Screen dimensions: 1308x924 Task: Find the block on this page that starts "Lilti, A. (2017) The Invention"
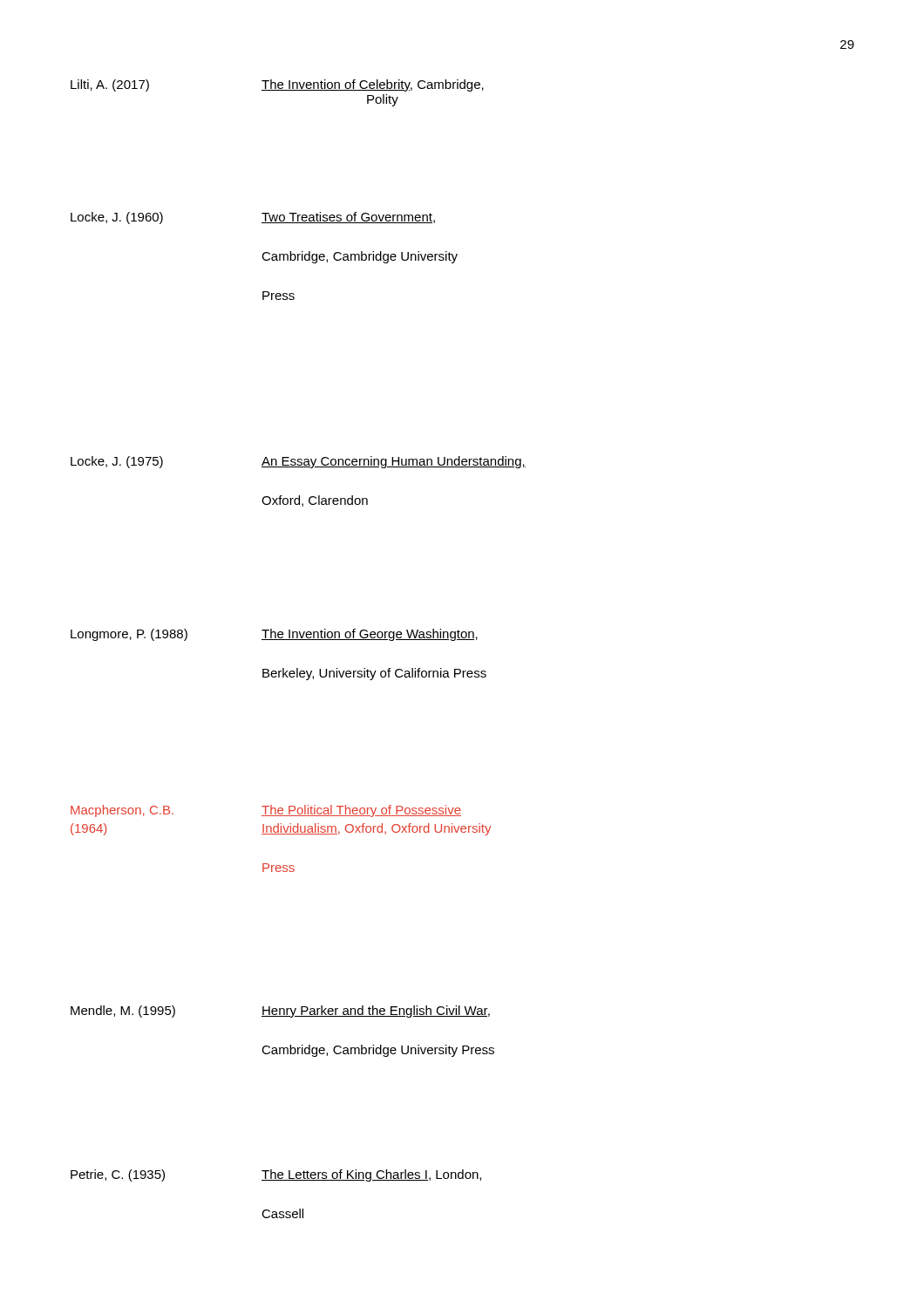click(x=462, y=92)
